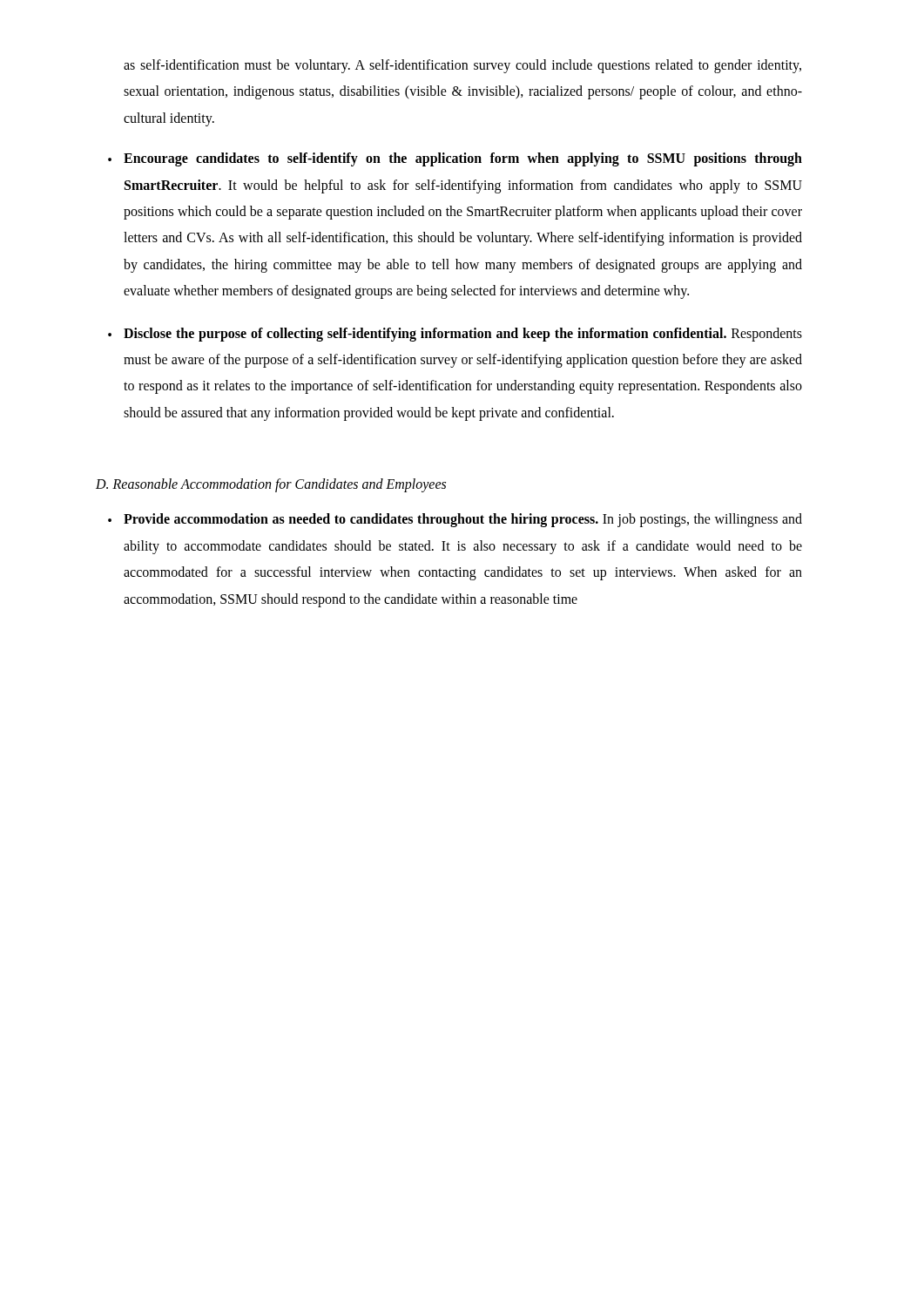Click the passage that begins "• Disclose the"
The width and height of the screenshot is (924, 1307).
(449, 373)
